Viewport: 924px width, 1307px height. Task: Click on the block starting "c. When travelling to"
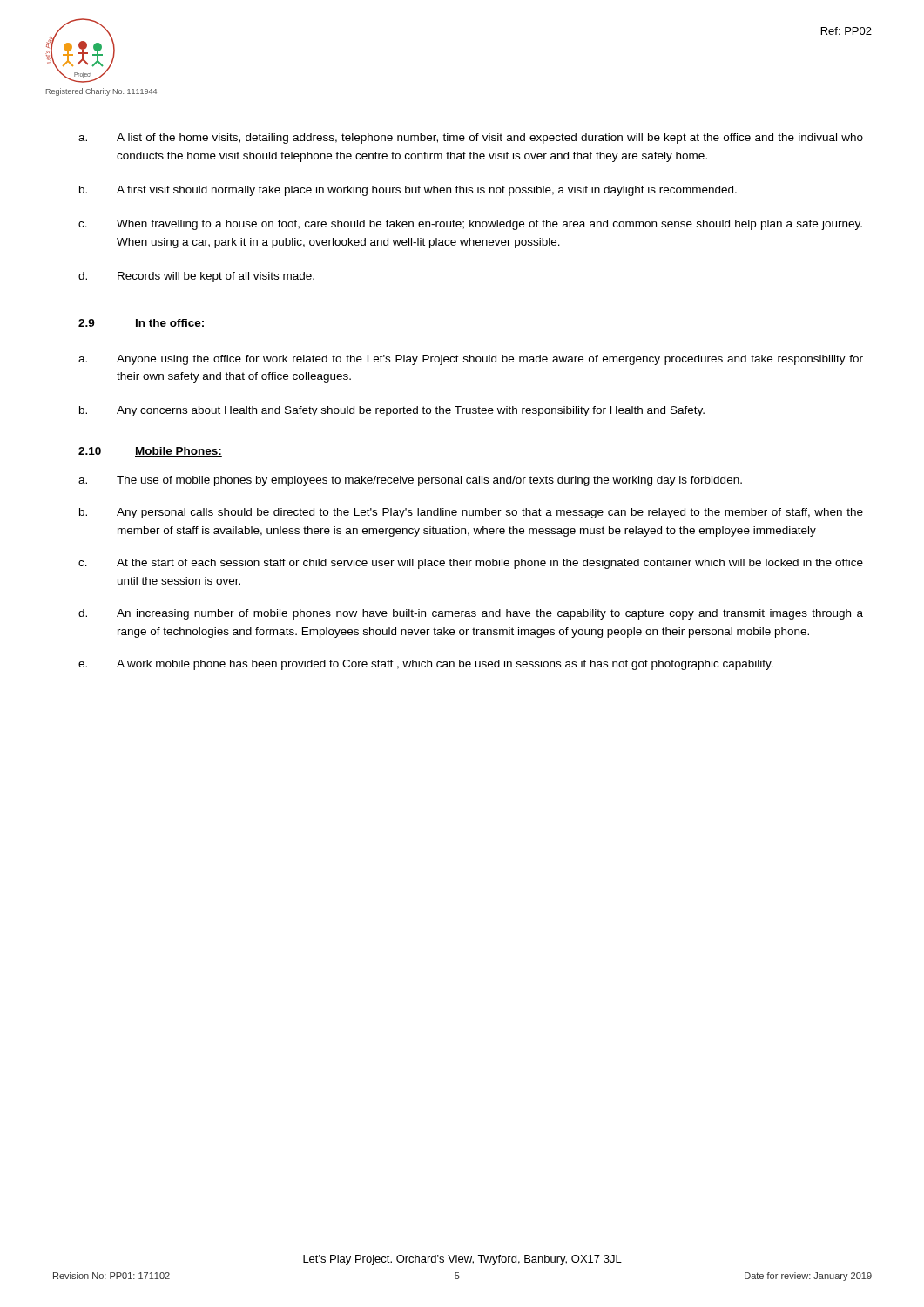coord(471,233)
